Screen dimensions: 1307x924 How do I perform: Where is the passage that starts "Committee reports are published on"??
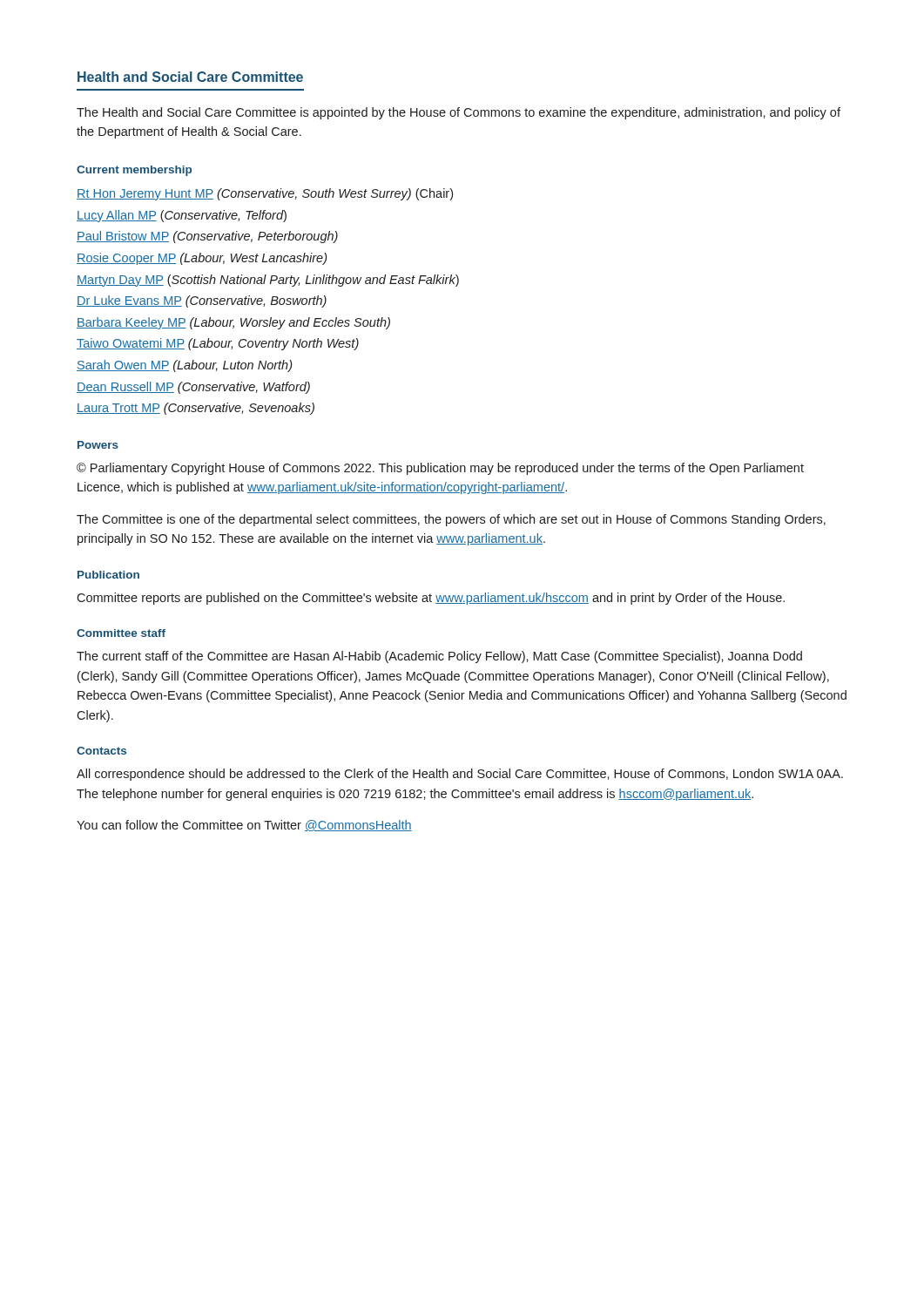[431, 598]
